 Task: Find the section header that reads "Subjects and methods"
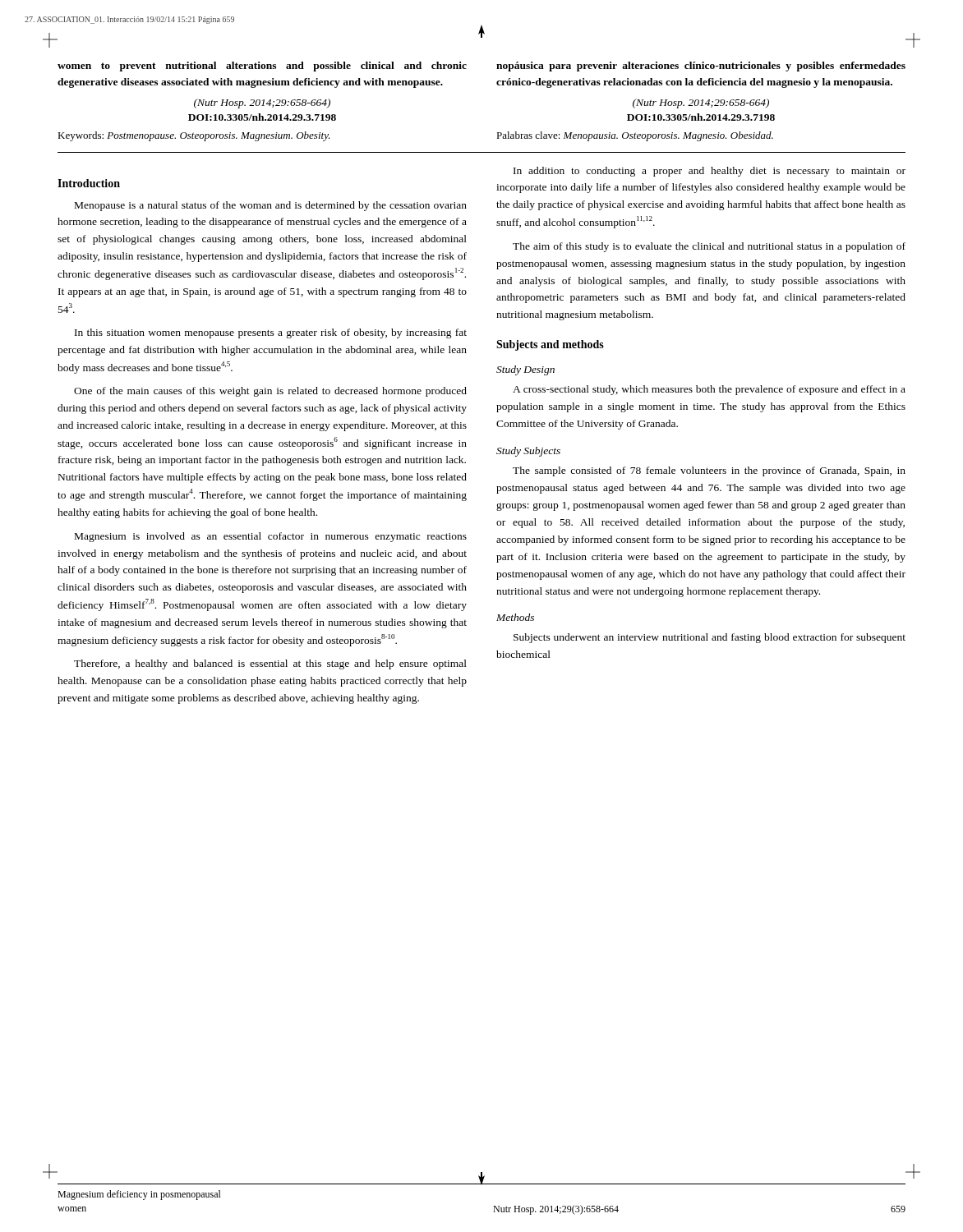click(x=550, y=345)
